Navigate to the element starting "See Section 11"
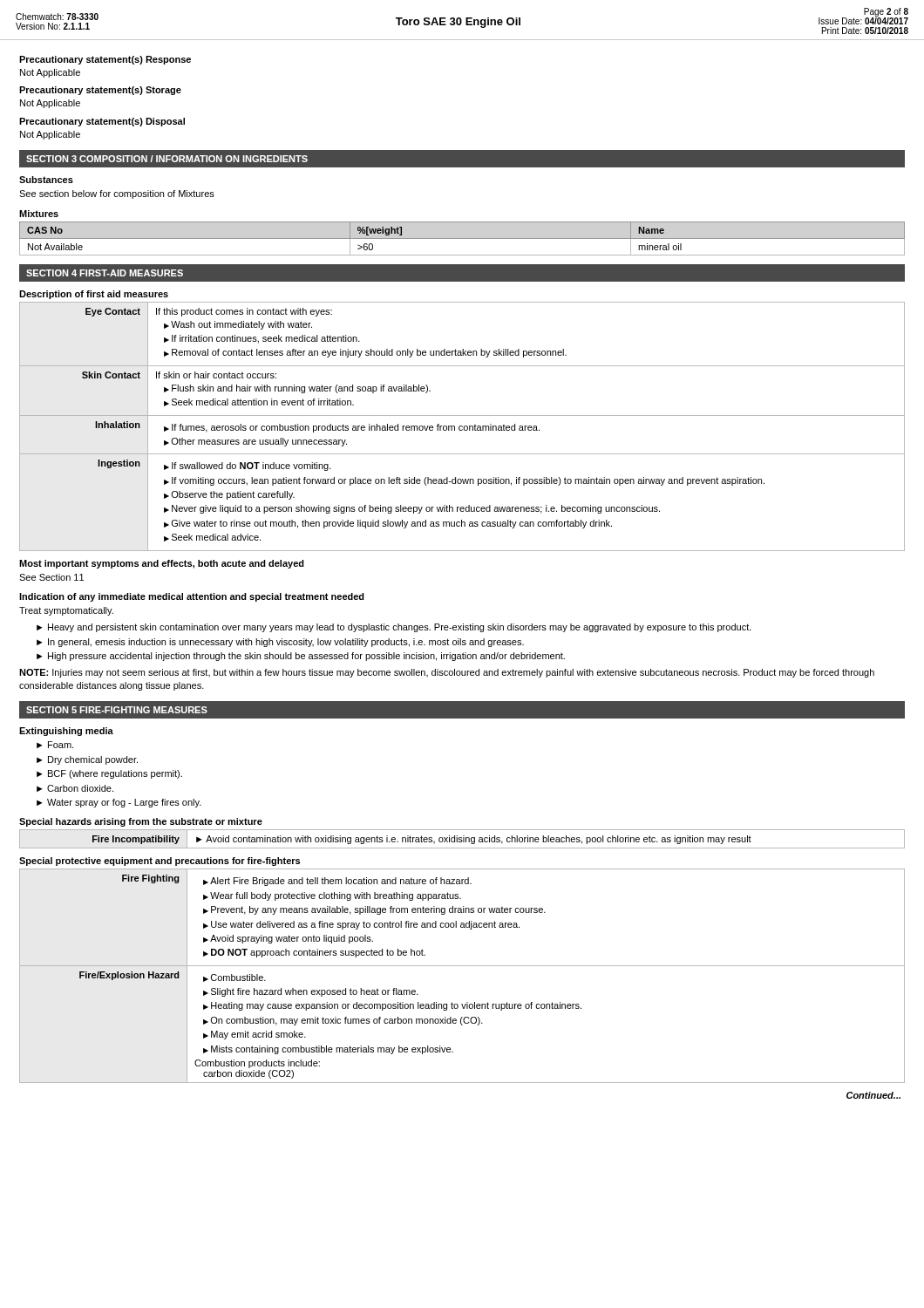The image size is (924, 1308). tap(52, 577)
